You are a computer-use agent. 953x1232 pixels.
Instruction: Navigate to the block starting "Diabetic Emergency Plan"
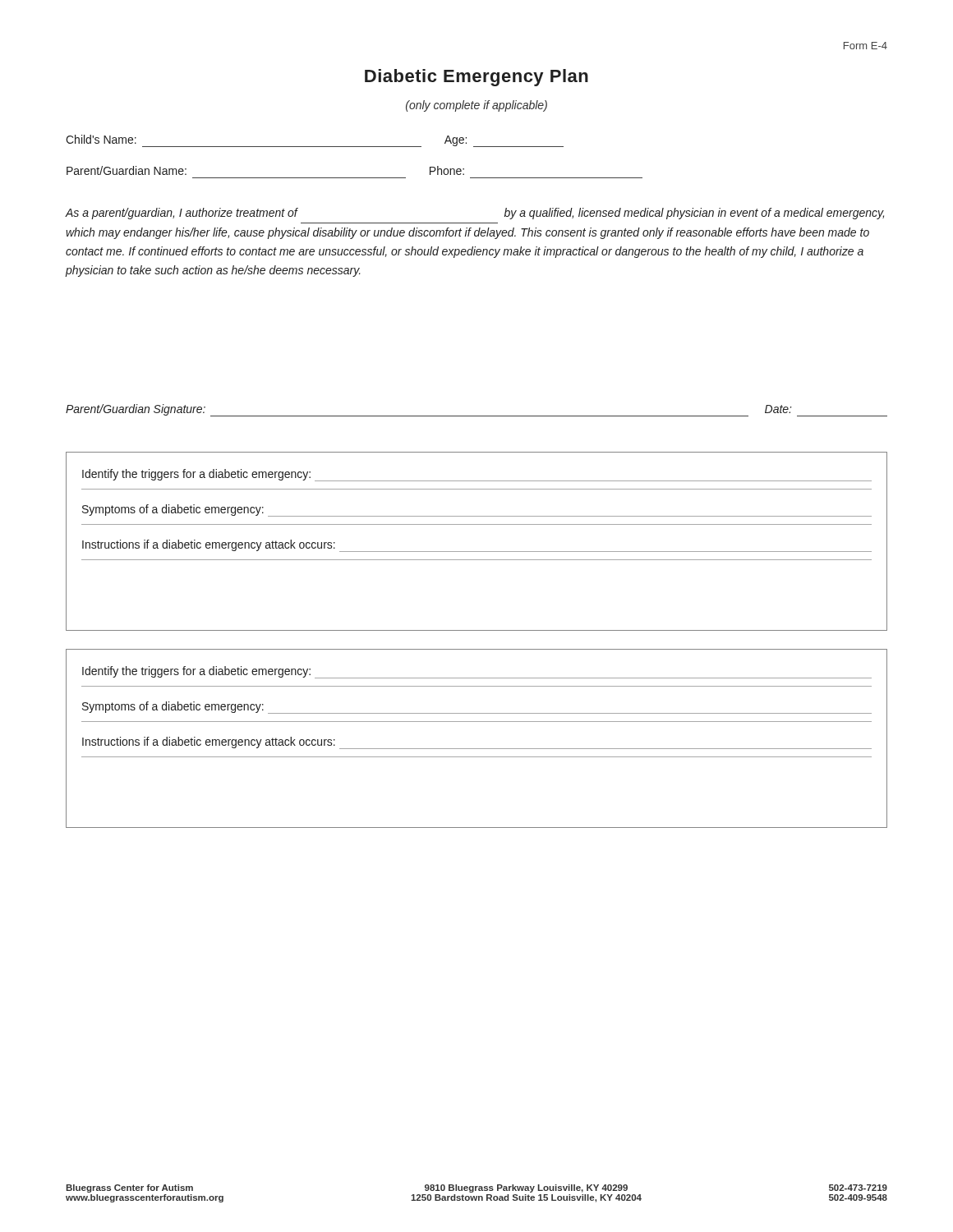476,76
